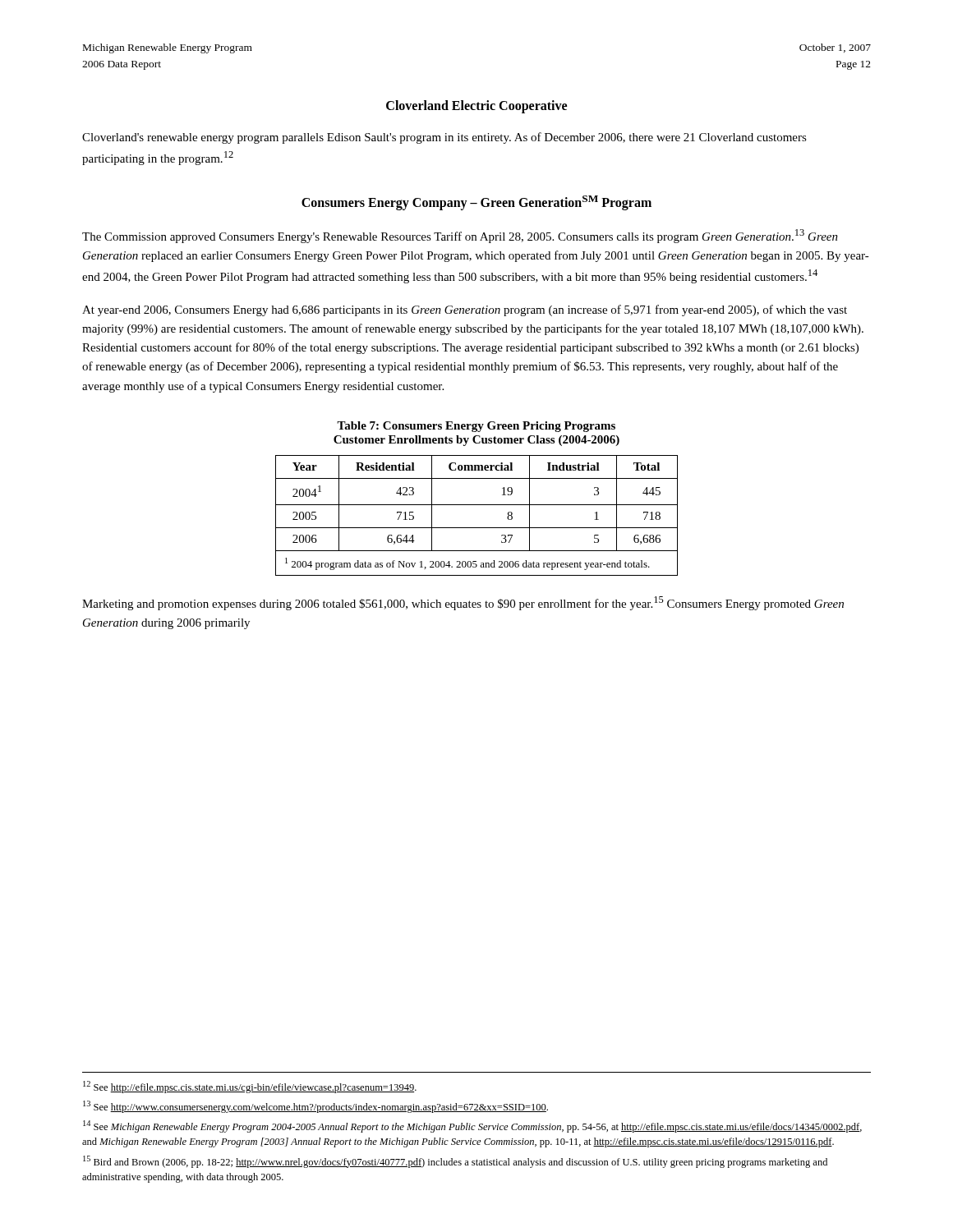Locate the text "Cloverland Electric Cooperative"
This screenshot has height=1232, width=953.
coord(476,106)
